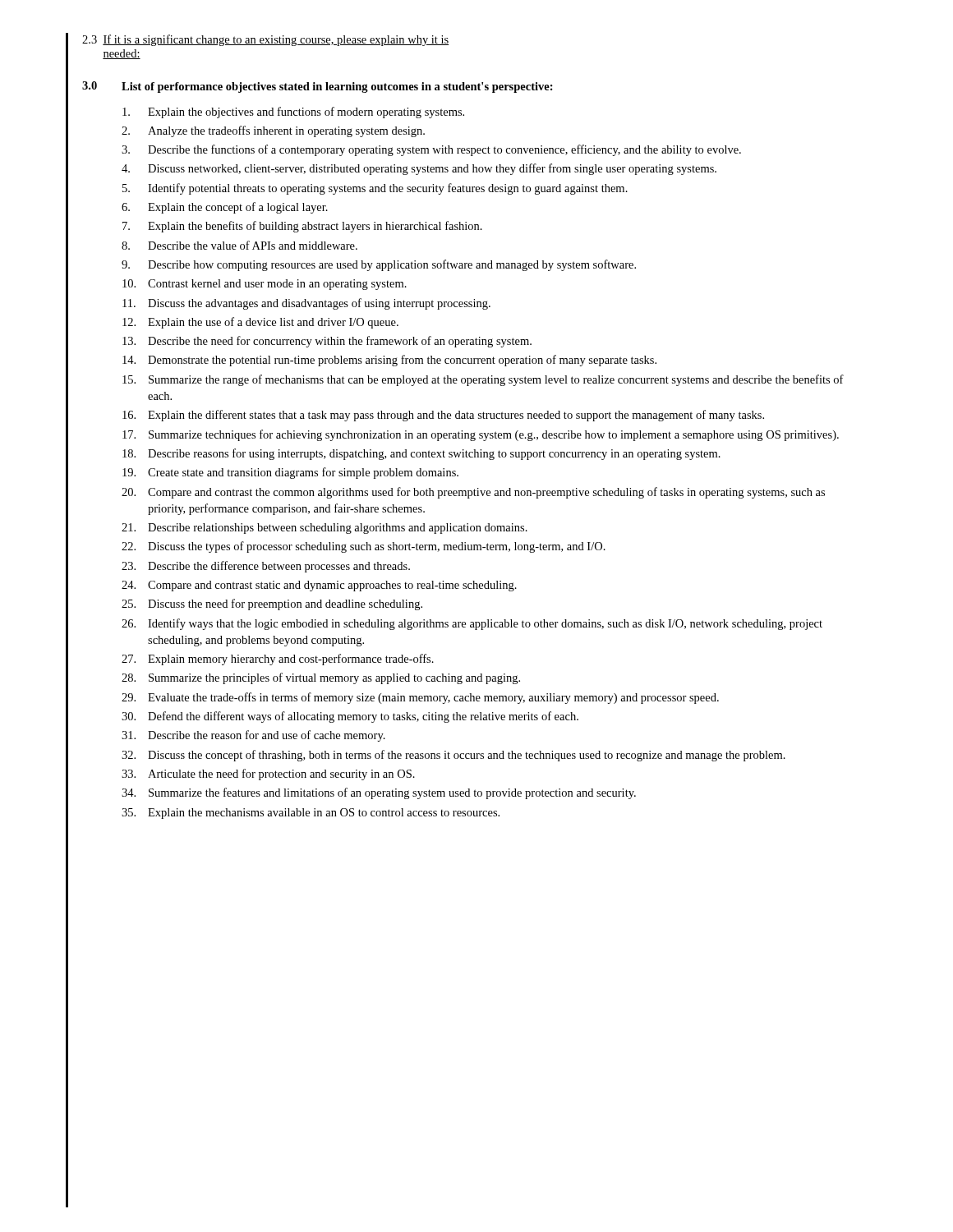Image resolution: width=953 pixels, height=1232 pixels.
Task: Click the passage that begins "4. Discuss networked, client-server,"
Action: coord(492,169)
